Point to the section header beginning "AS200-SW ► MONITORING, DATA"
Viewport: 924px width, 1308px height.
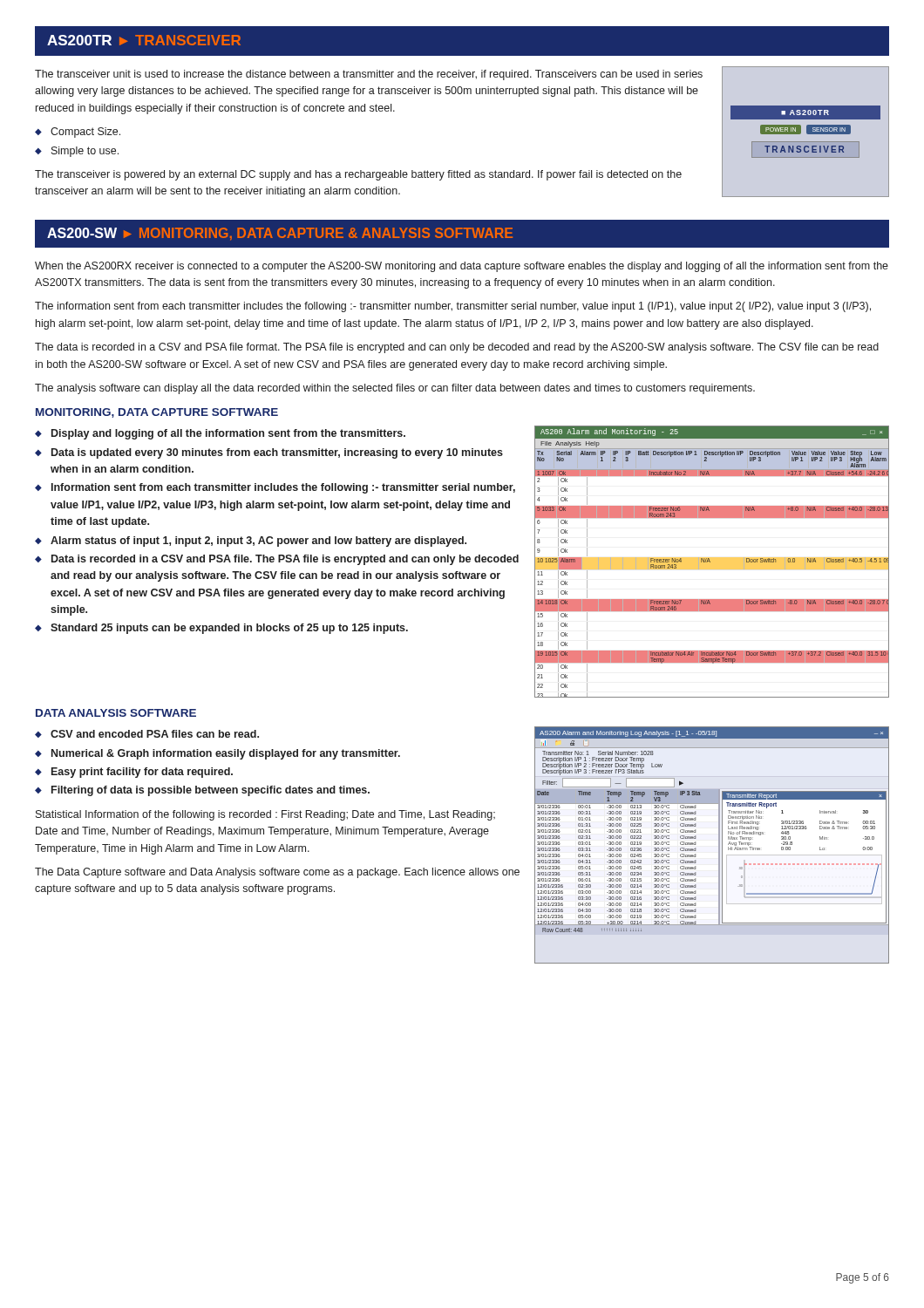pos(280,233)
